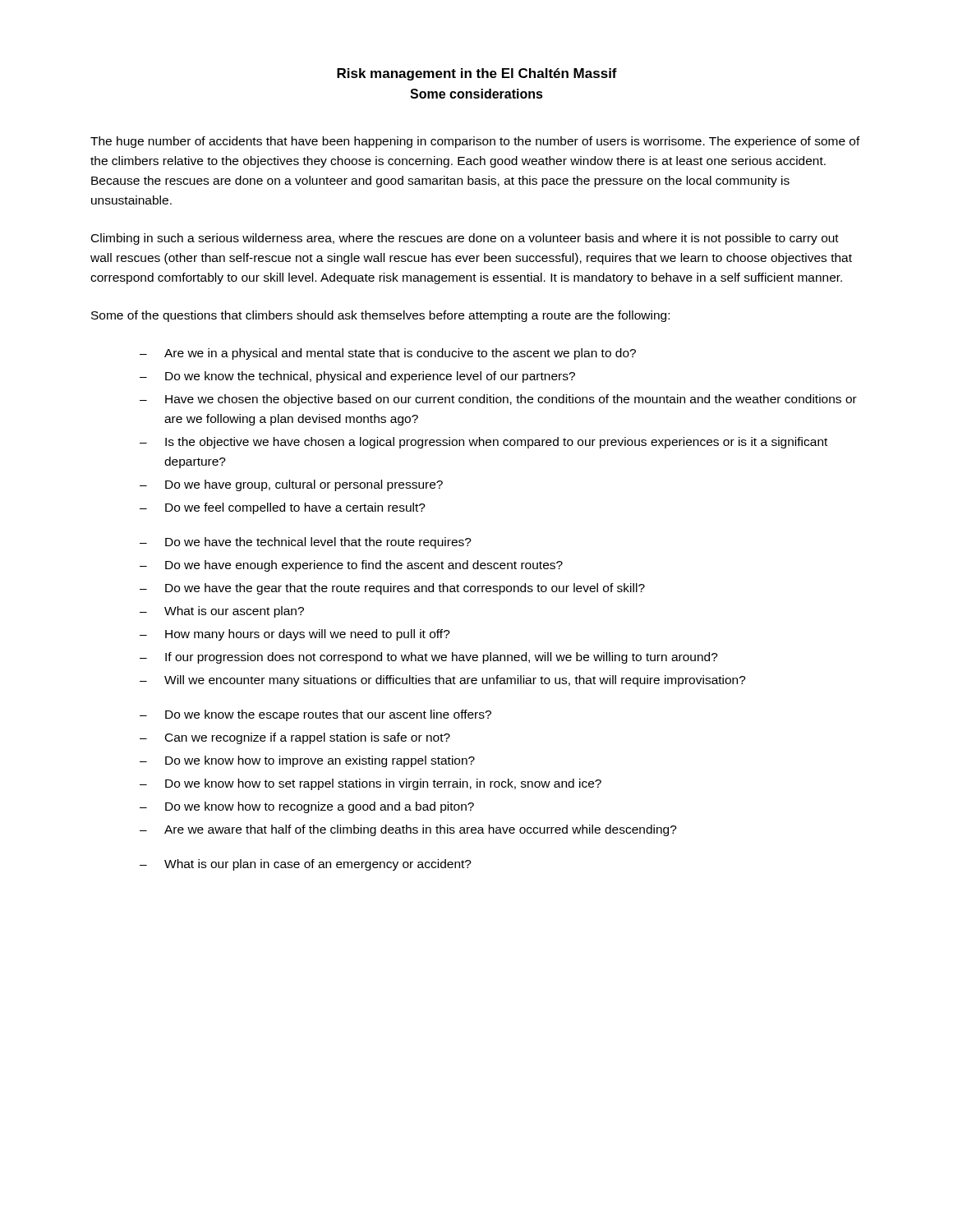This screenshot has width=953, height=1232.
Task: Click the passage that begins "–Do we know the technical, physical"
Action: (501, 376)
